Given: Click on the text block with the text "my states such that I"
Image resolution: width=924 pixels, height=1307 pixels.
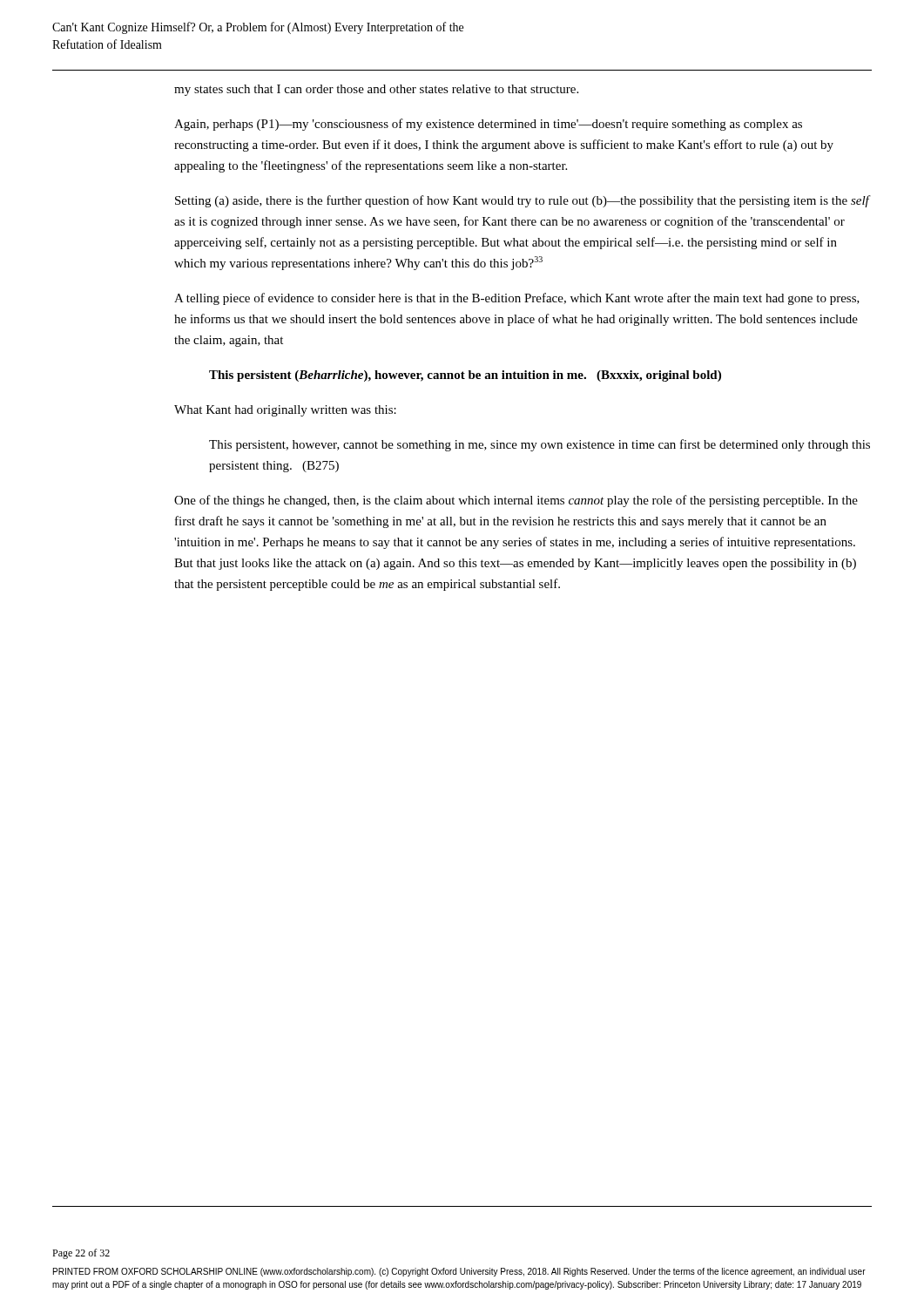Looking at the screenshot, I should (x=377, y=89).
